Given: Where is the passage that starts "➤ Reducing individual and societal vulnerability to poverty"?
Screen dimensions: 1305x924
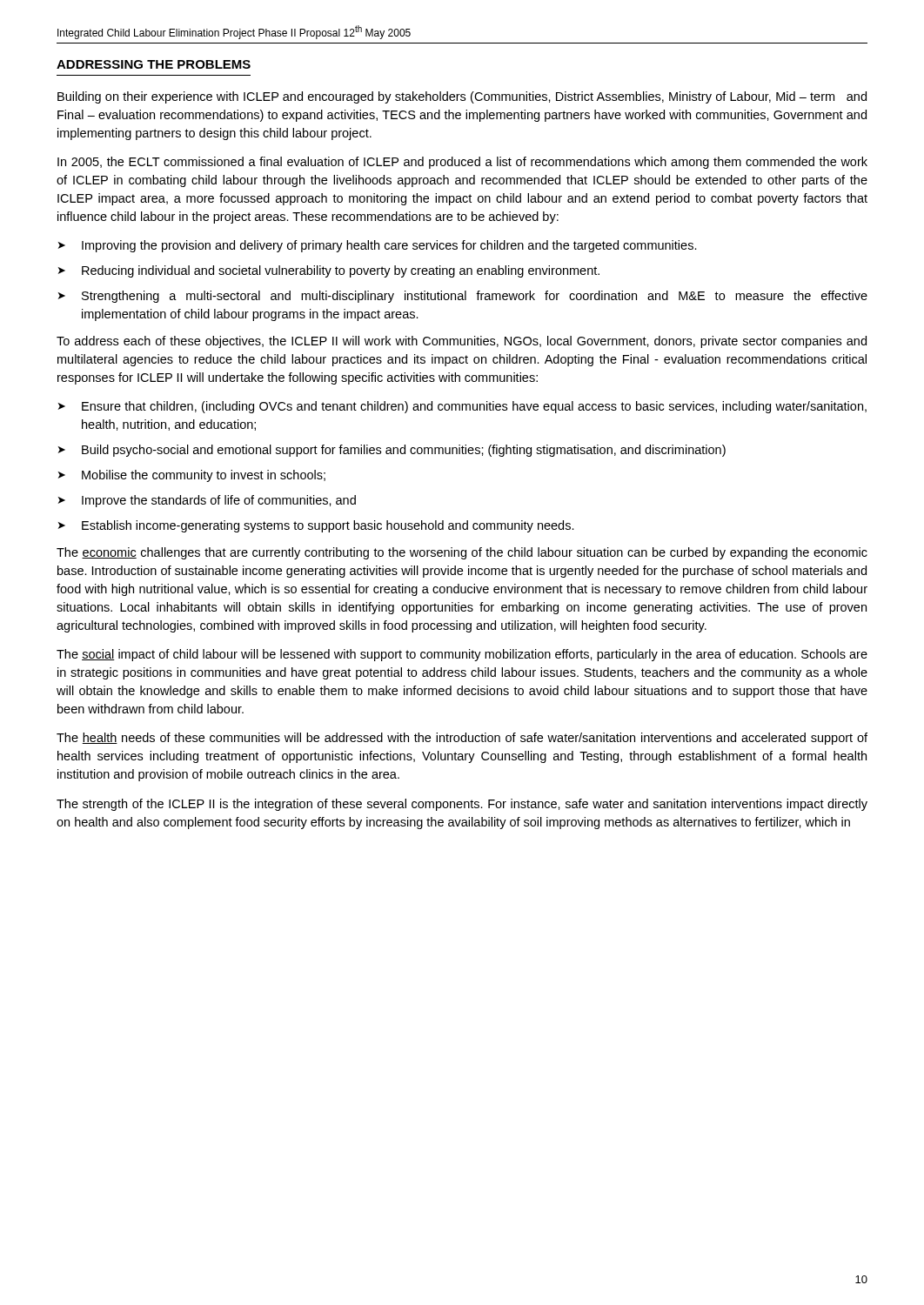Looking at the screenshot, I should coord(462,271).
